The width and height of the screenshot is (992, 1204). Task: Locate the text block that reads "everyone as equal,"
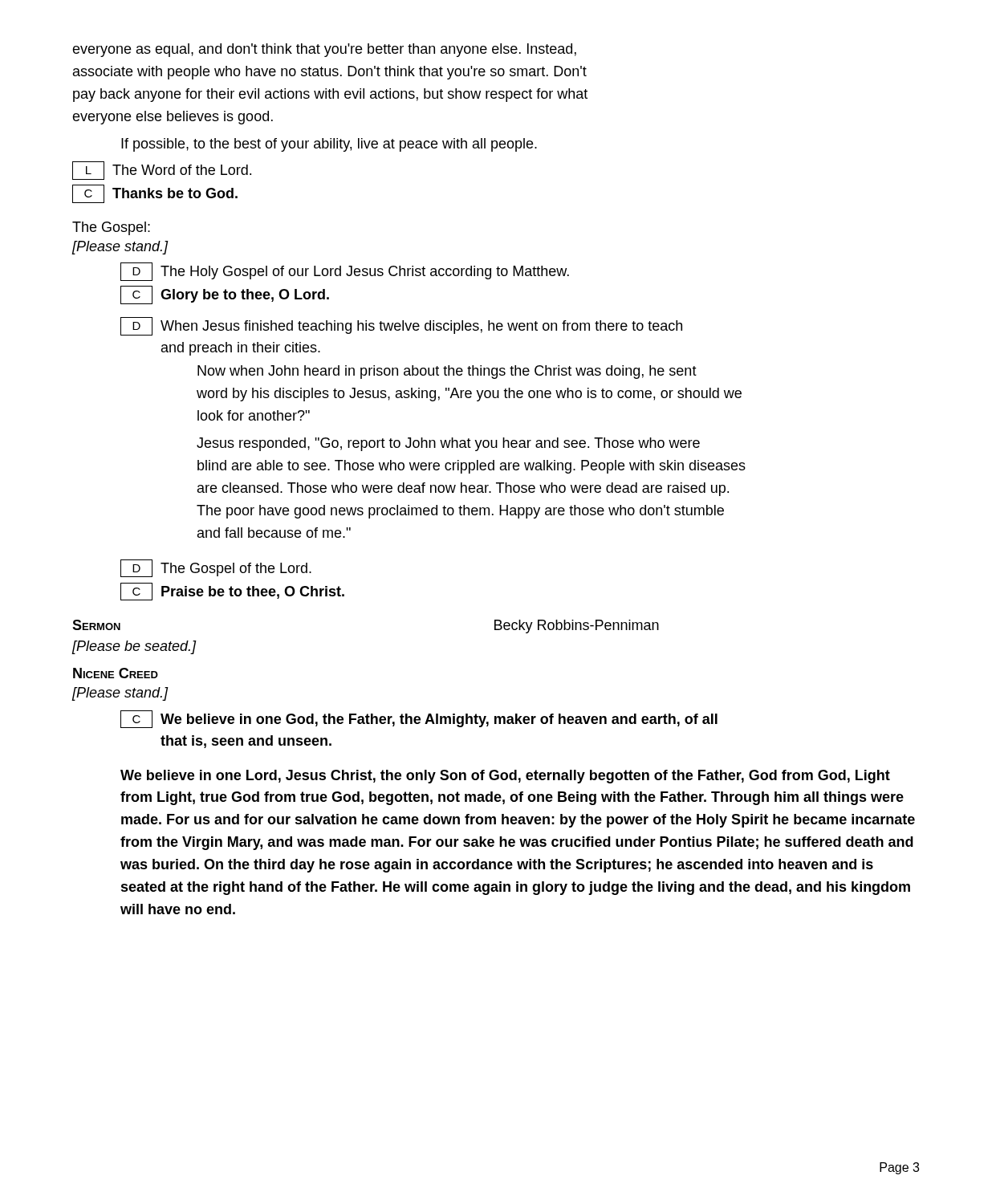[330, 83]
